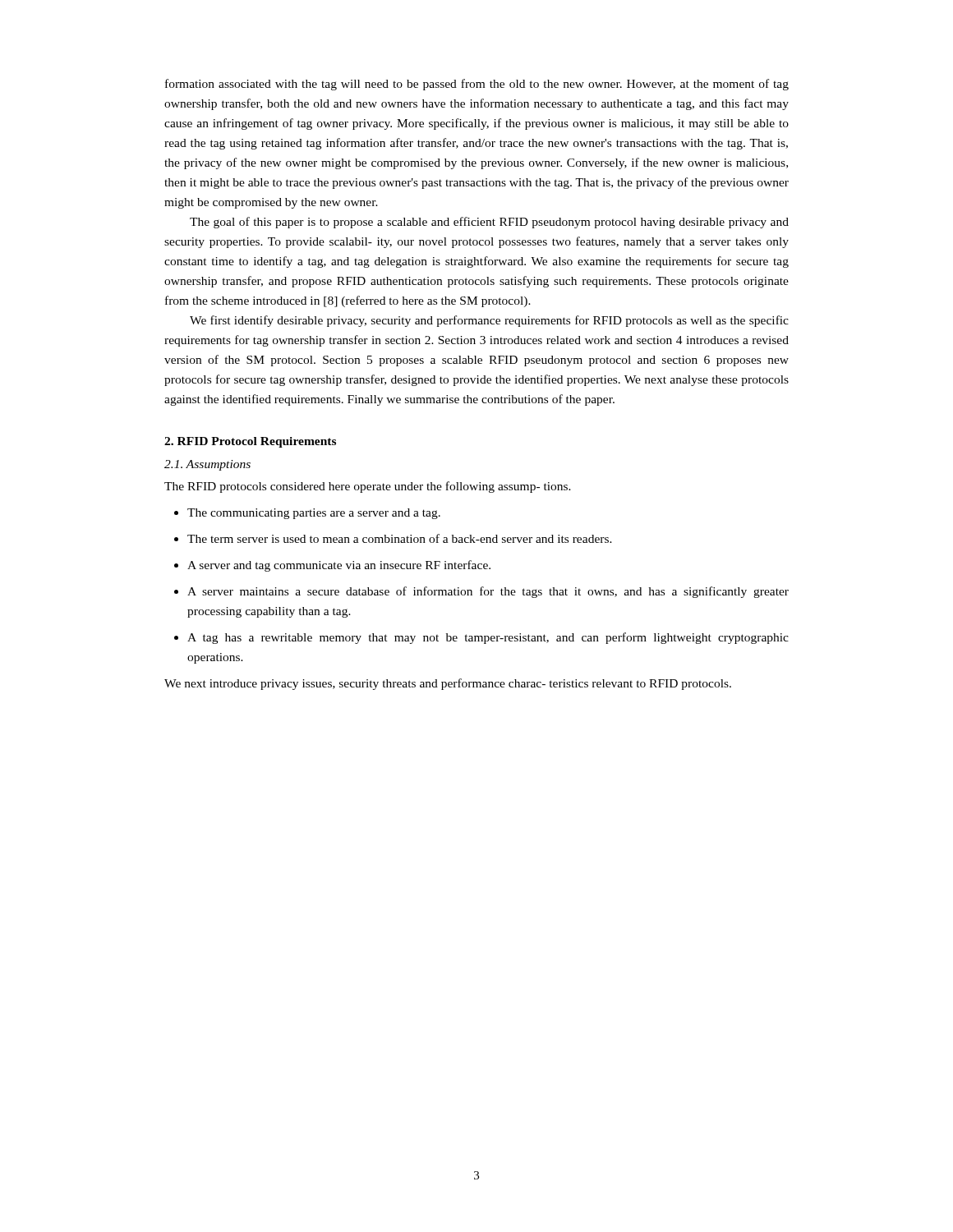Select the text block that reads "formation associated with the tag will need to"
The image size is (953, 1232).
pos(476,143)
